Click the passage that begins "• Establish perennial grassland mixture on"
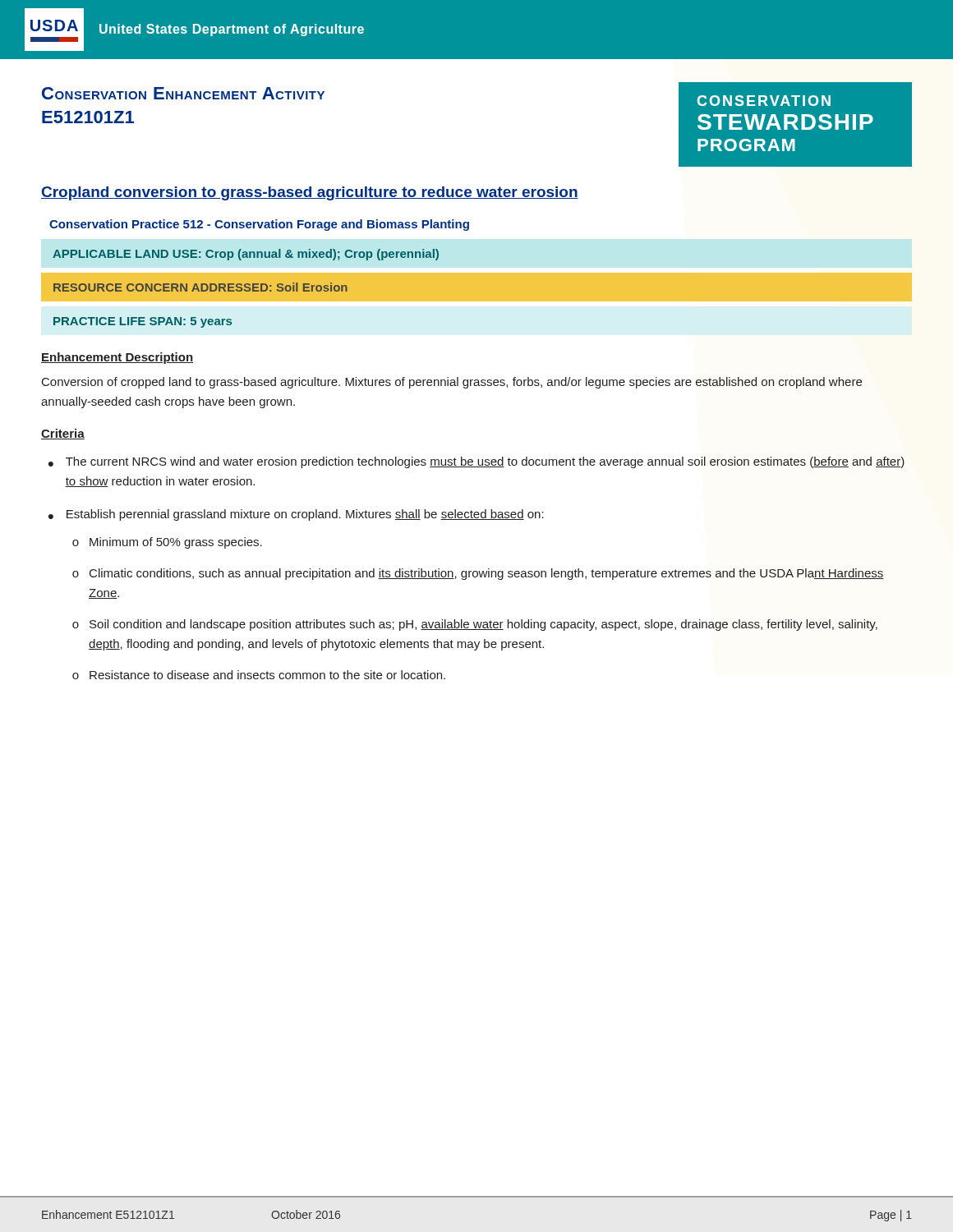Screen dimensions: 1232x953 [x=296, y=515]
